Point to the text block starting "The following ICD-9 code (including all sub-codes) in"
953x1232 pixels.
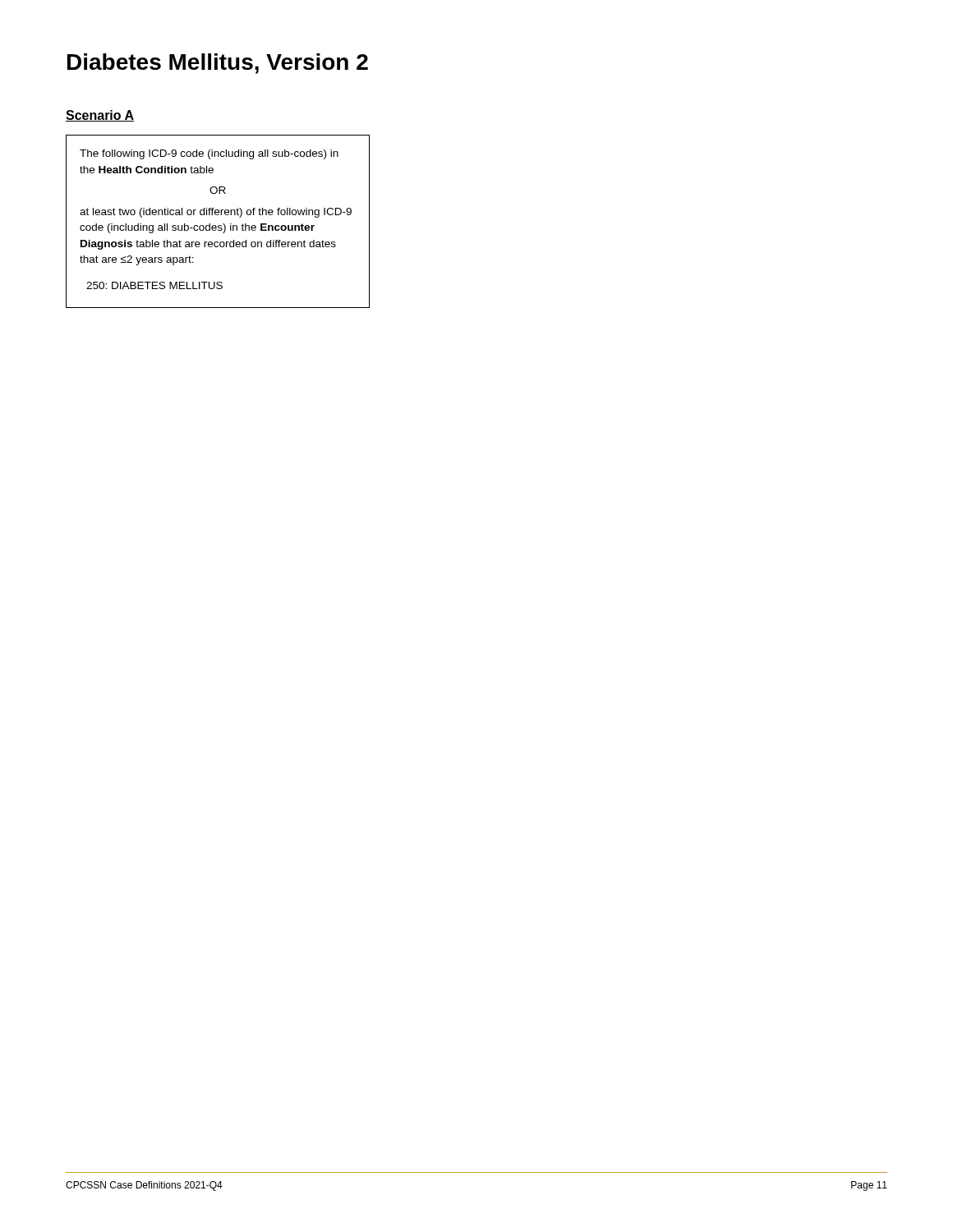218,220
